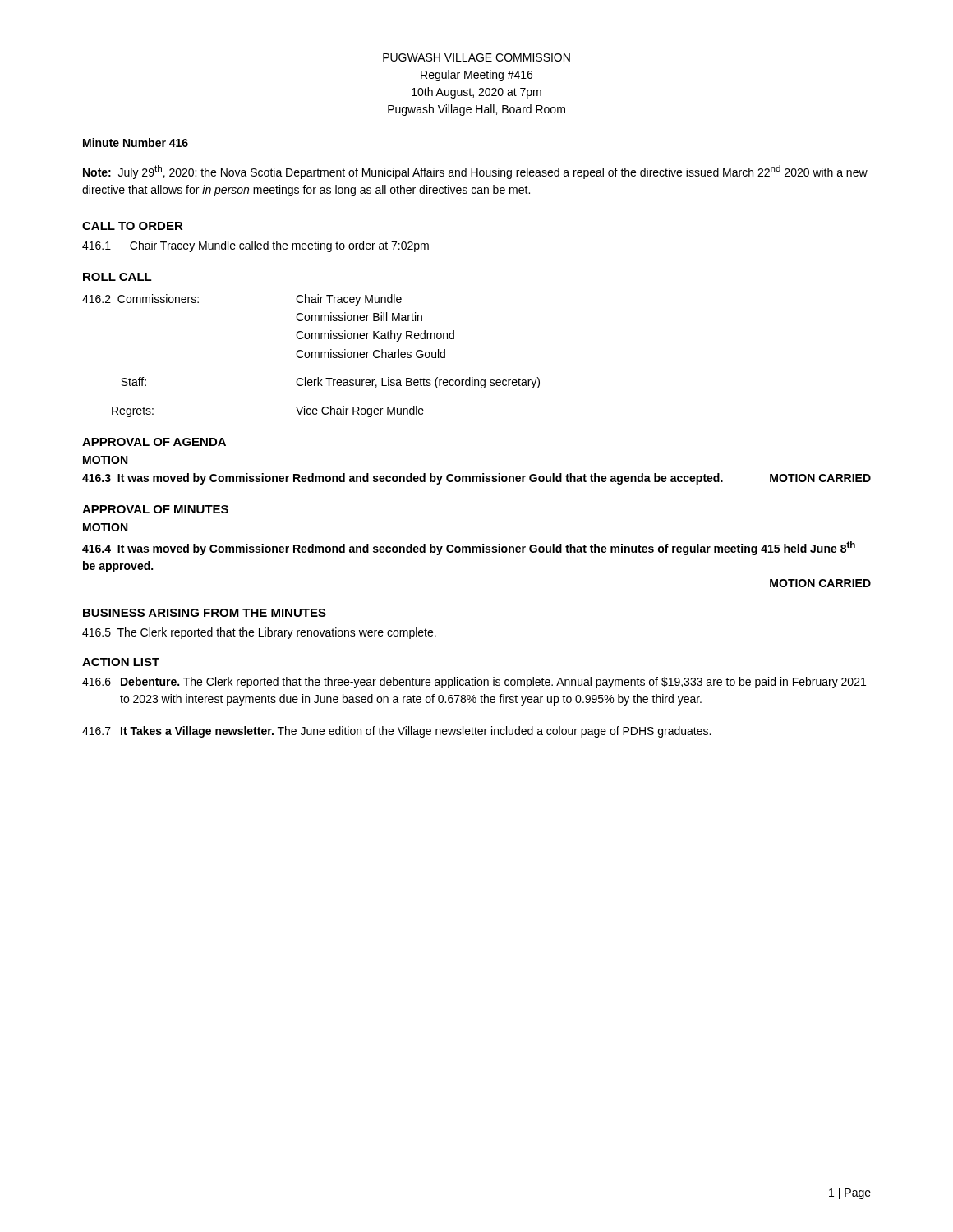
Task: Select the text block that reads "3 It was moved by"
Action: pos(476,478)
